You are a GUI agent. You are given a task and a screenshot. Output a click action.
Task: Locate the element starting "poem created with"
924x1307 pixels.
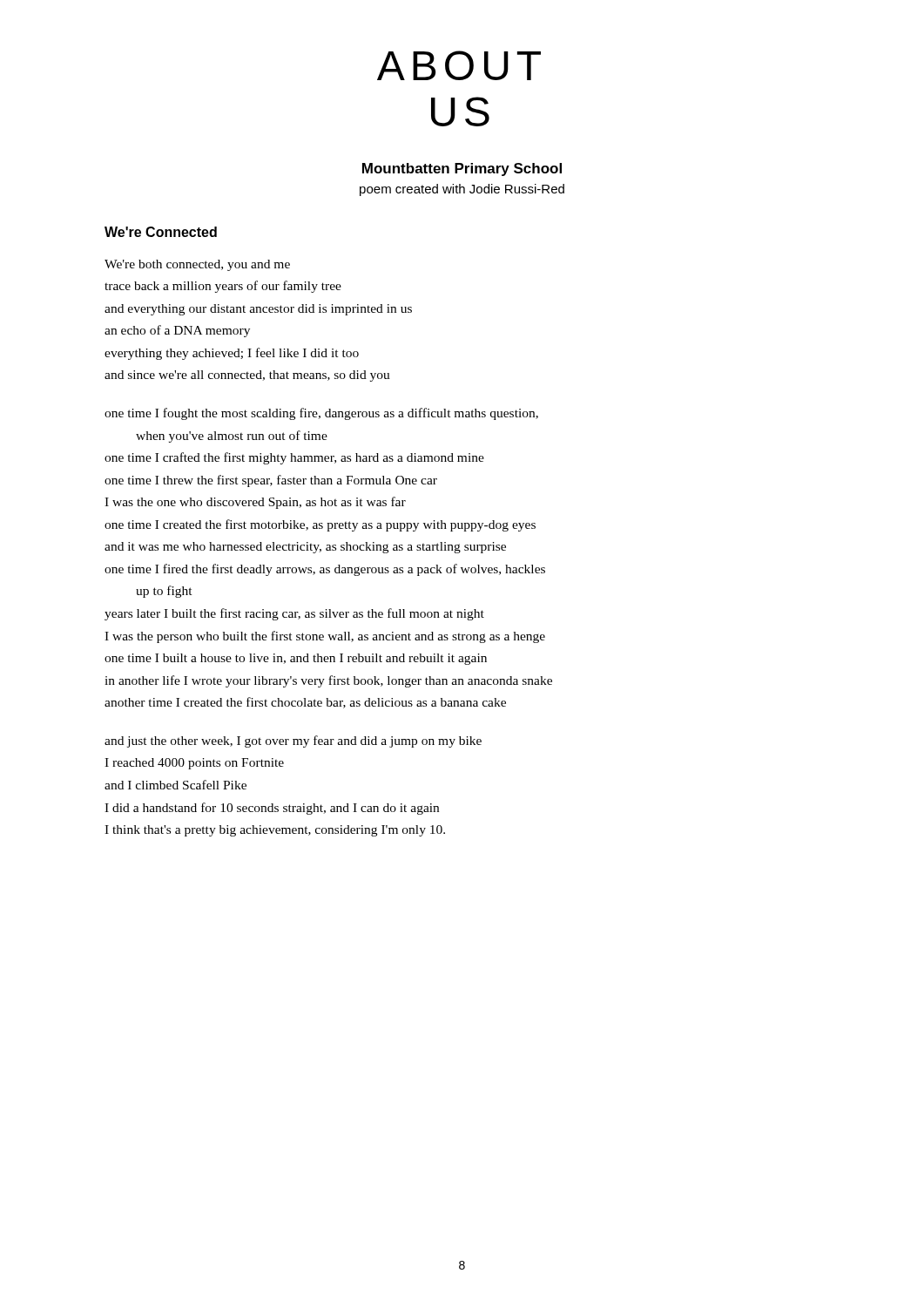pos(462,188)
